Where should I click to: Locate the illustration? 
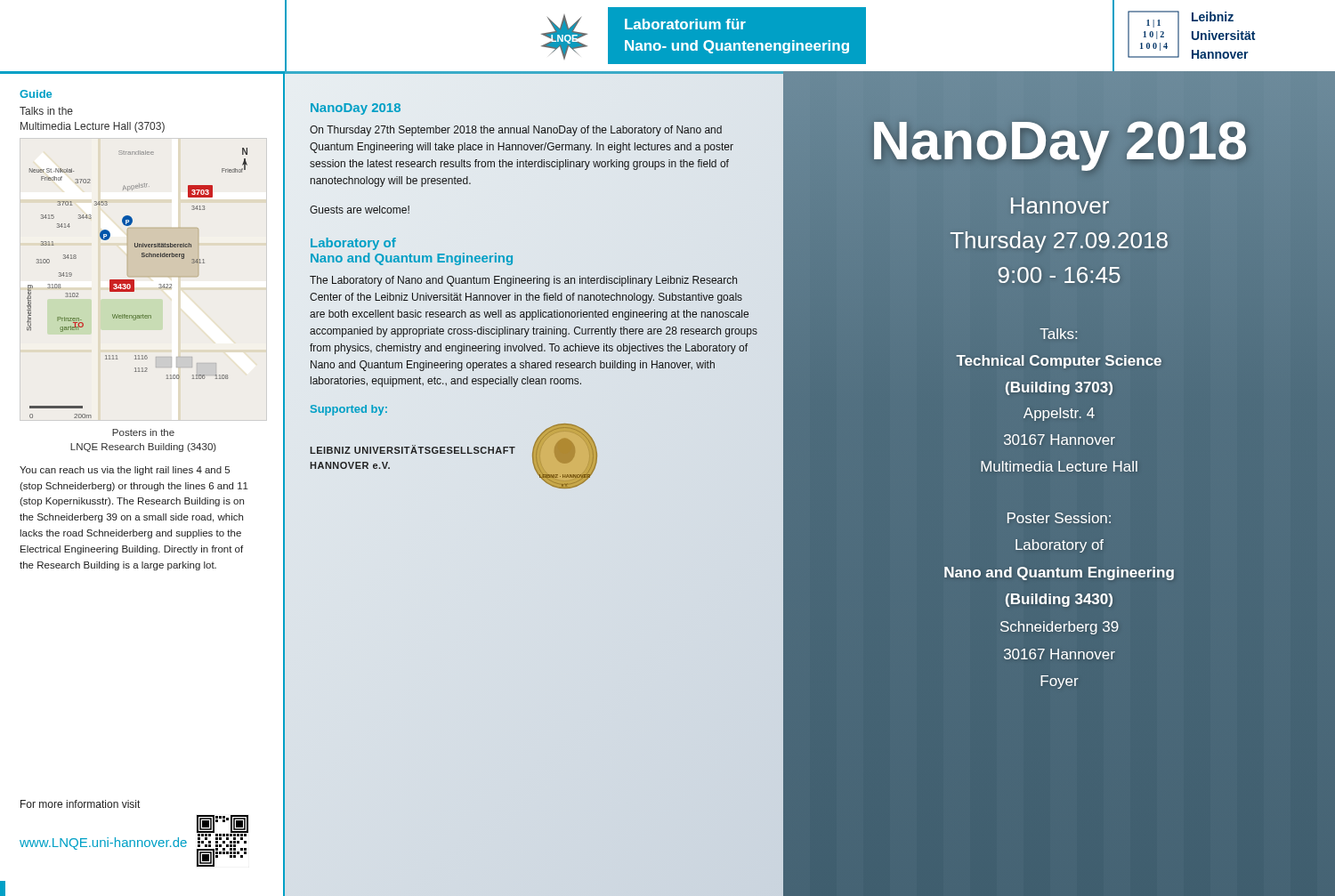(565, 458)
